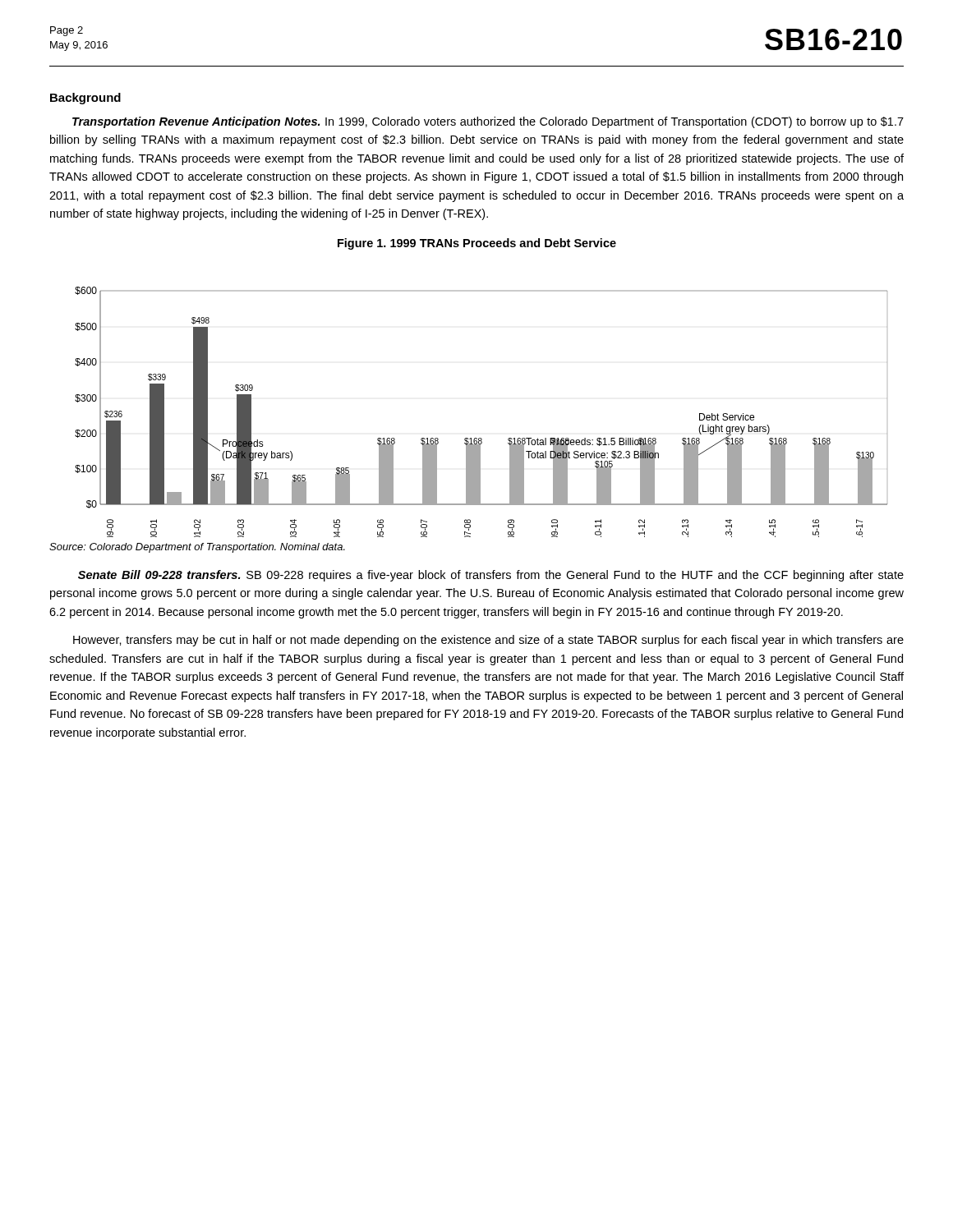Locate the caption that reads "Source: Colorado Department"
The height and width of the screenshot is (1232, 953).
coord(198,546)
